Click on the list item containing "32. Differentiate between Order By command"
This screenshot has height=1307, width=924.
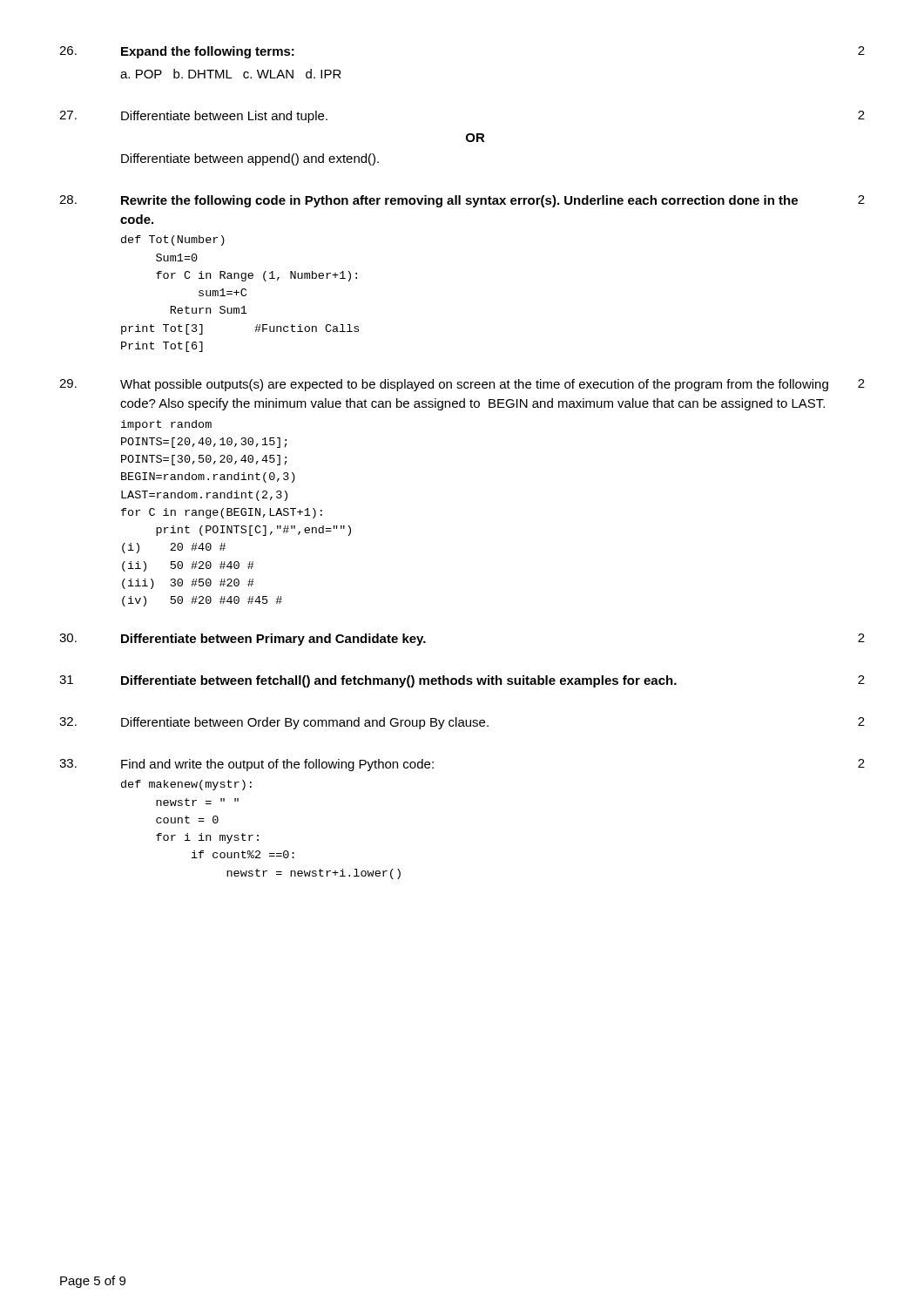point(462,724)
